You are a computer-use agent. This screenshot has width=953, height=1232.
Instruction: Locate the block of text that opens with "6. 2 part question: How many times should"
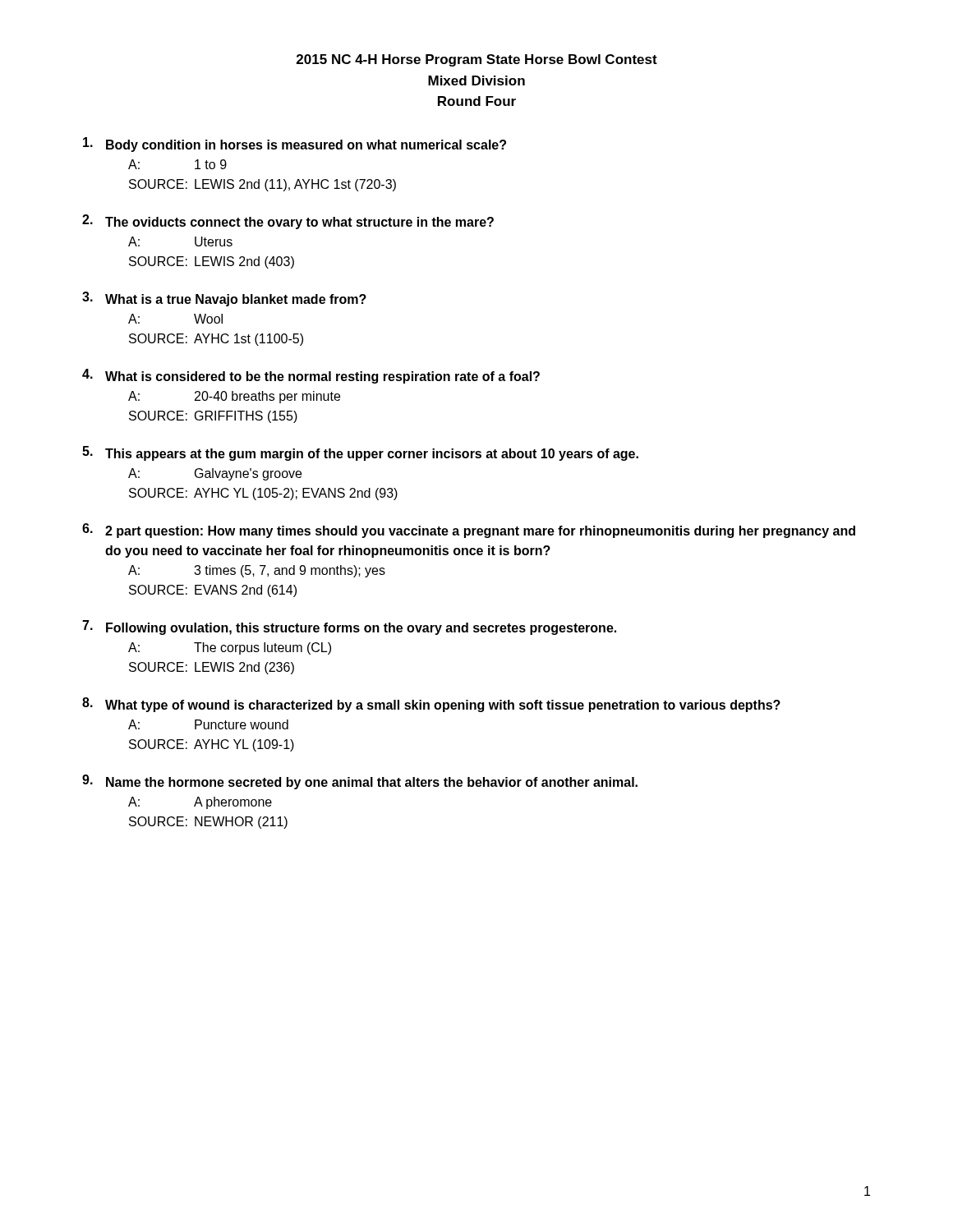point(476,561)
